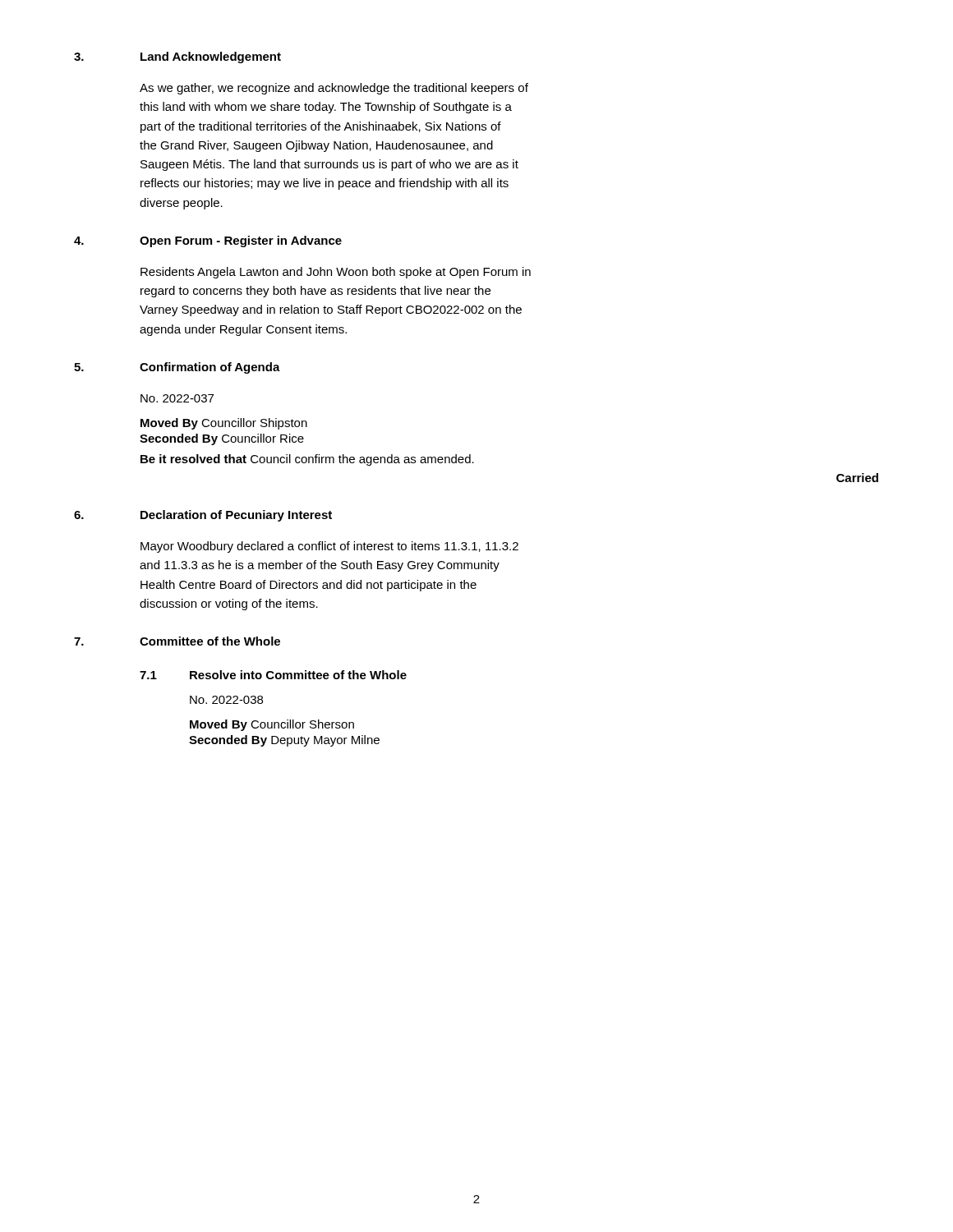
Task: Find the text starting "No. 2022-038"
Action: coord(226,699)
